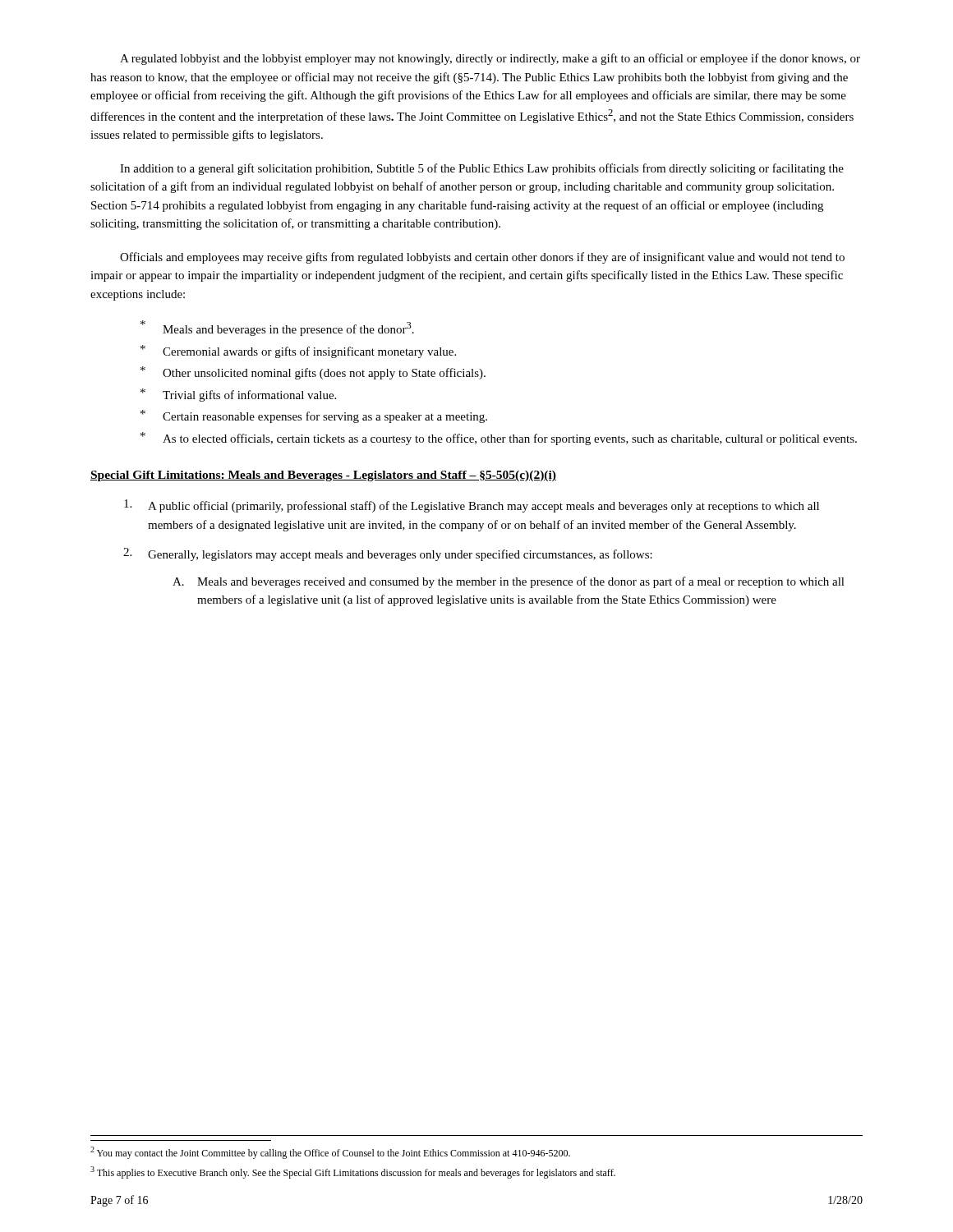Find the block starting "* Certain reasonable expenses for serving"
The width and height of the screenshot is (953, 1232).
(314, 416)
